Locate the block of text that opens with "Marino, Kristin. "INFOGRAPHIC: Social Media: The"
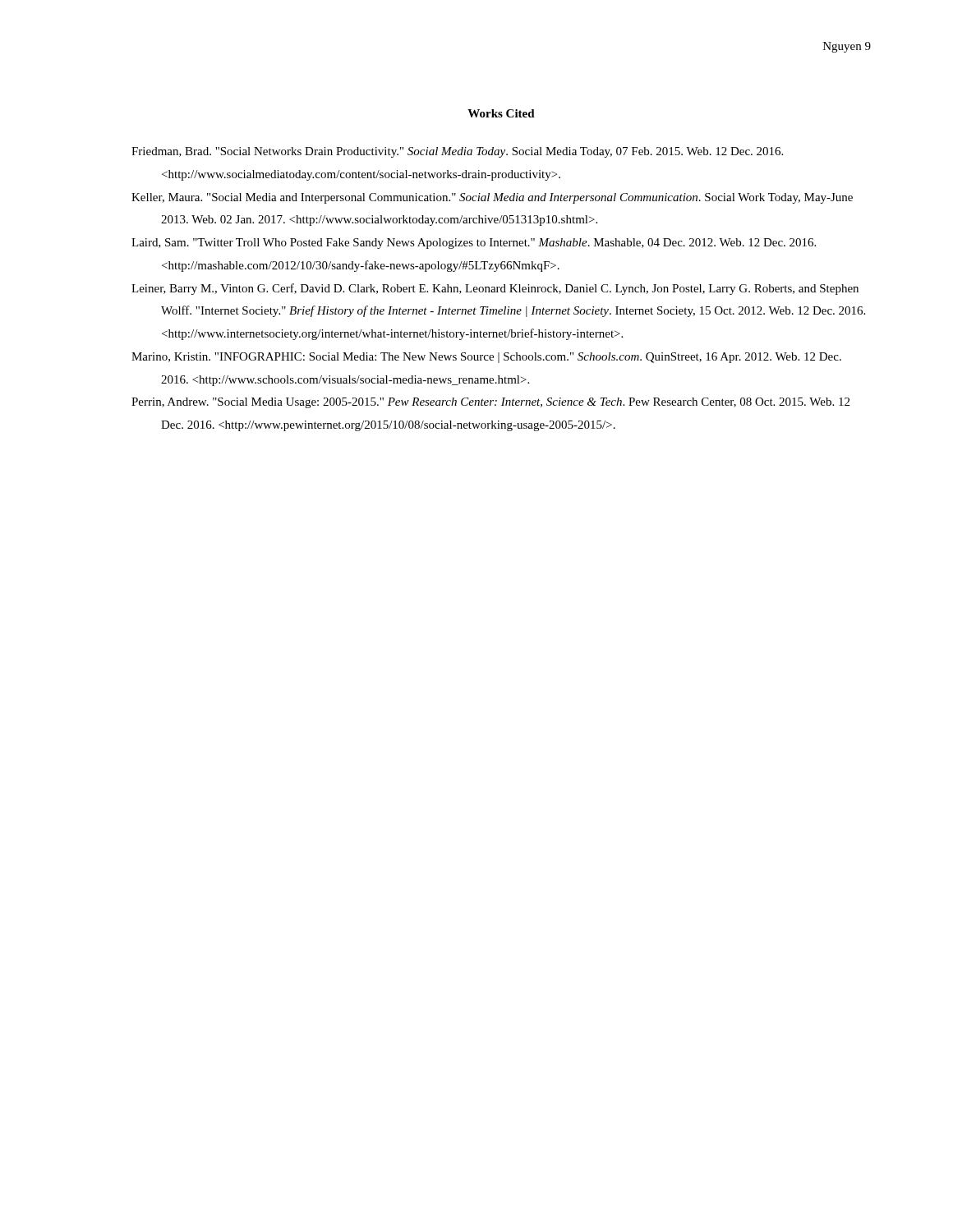The image size is (953, 1232). click(487, 368)
